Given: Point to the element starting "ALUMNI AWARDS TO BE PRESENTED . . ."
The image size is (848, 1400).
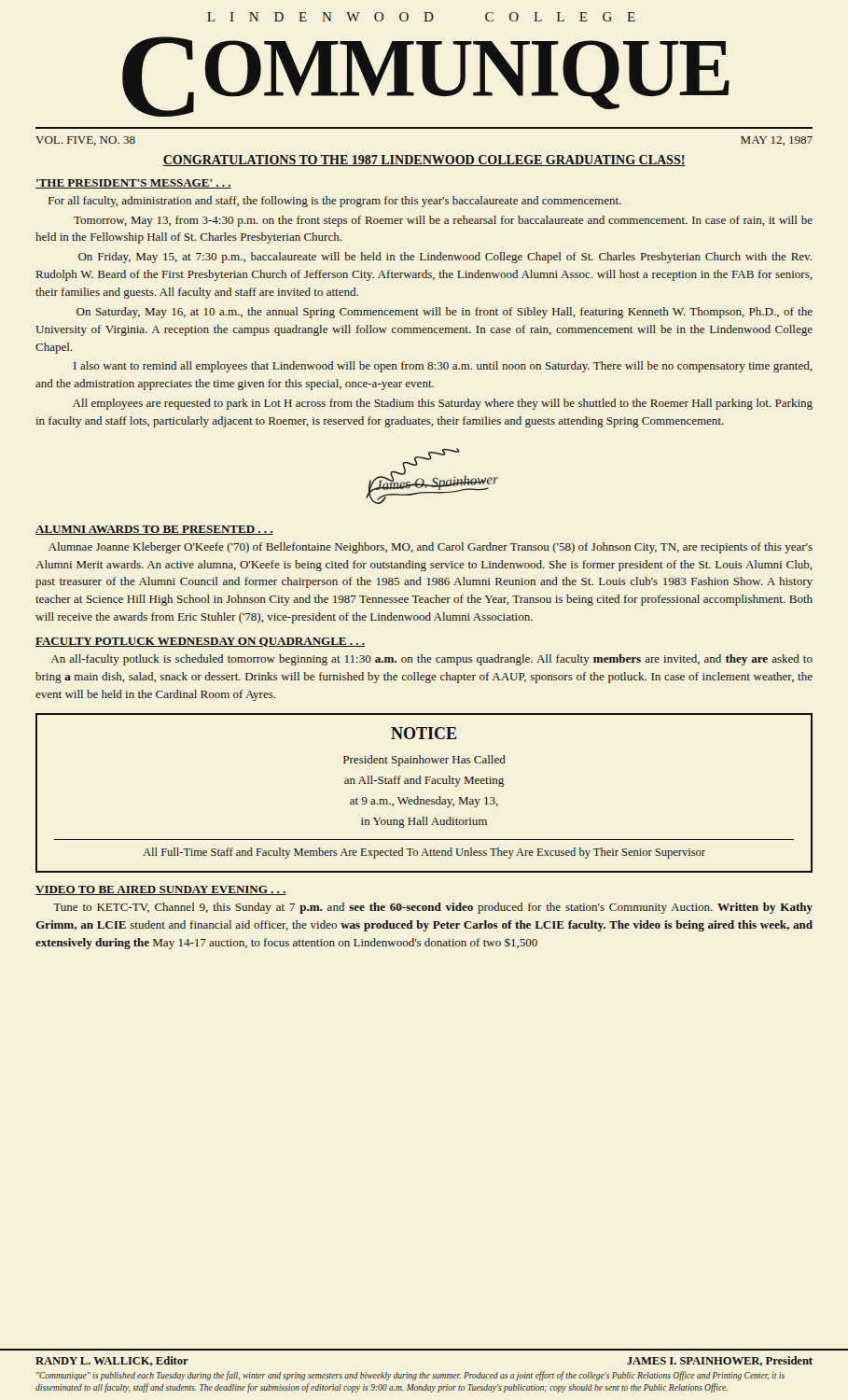Looking at the screenshot, I should 154,528.
